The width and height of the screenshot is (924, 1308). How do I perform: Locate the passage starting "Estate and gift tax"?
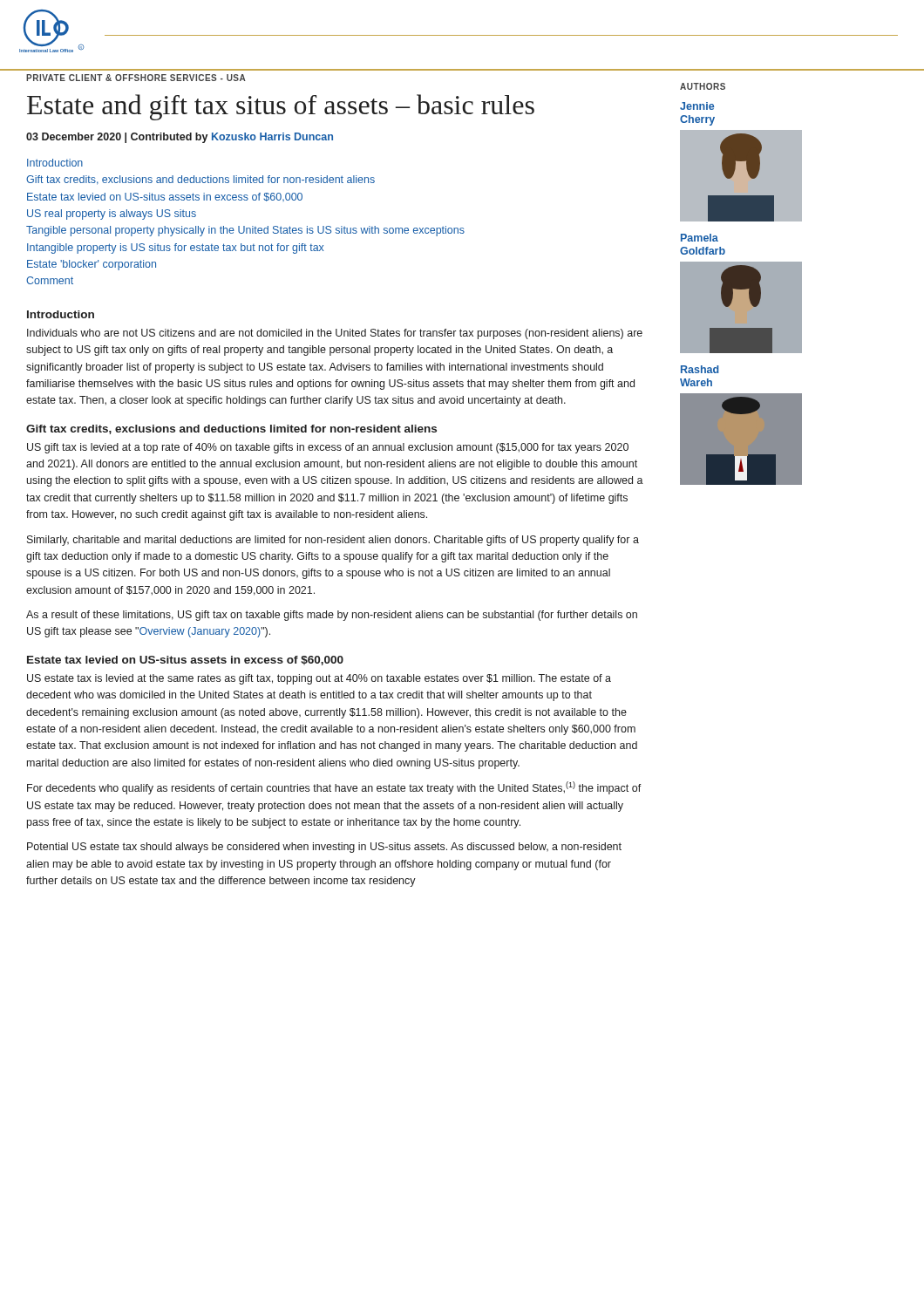(x=336, y=105)
